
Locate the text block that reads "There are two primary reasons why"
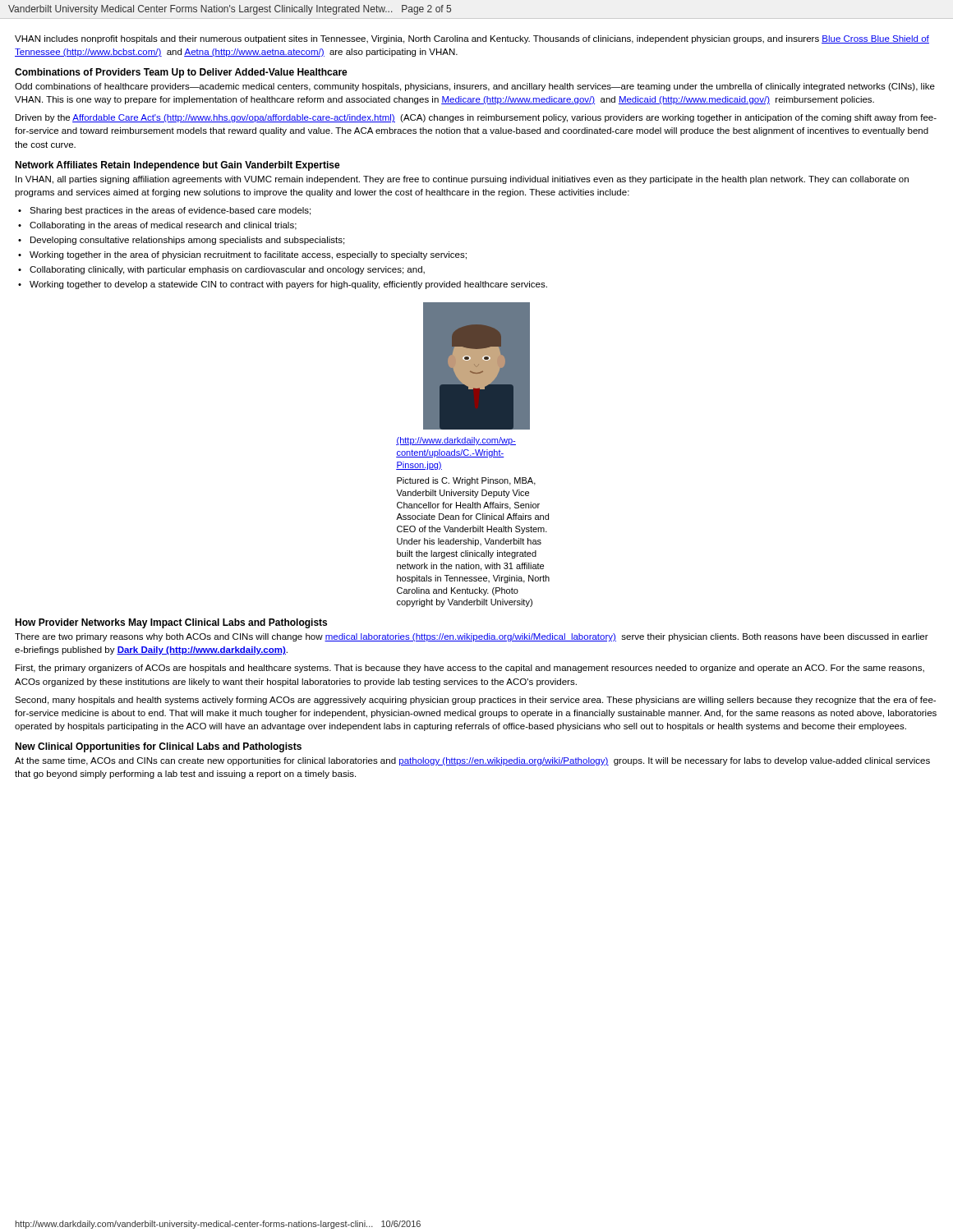471,643
